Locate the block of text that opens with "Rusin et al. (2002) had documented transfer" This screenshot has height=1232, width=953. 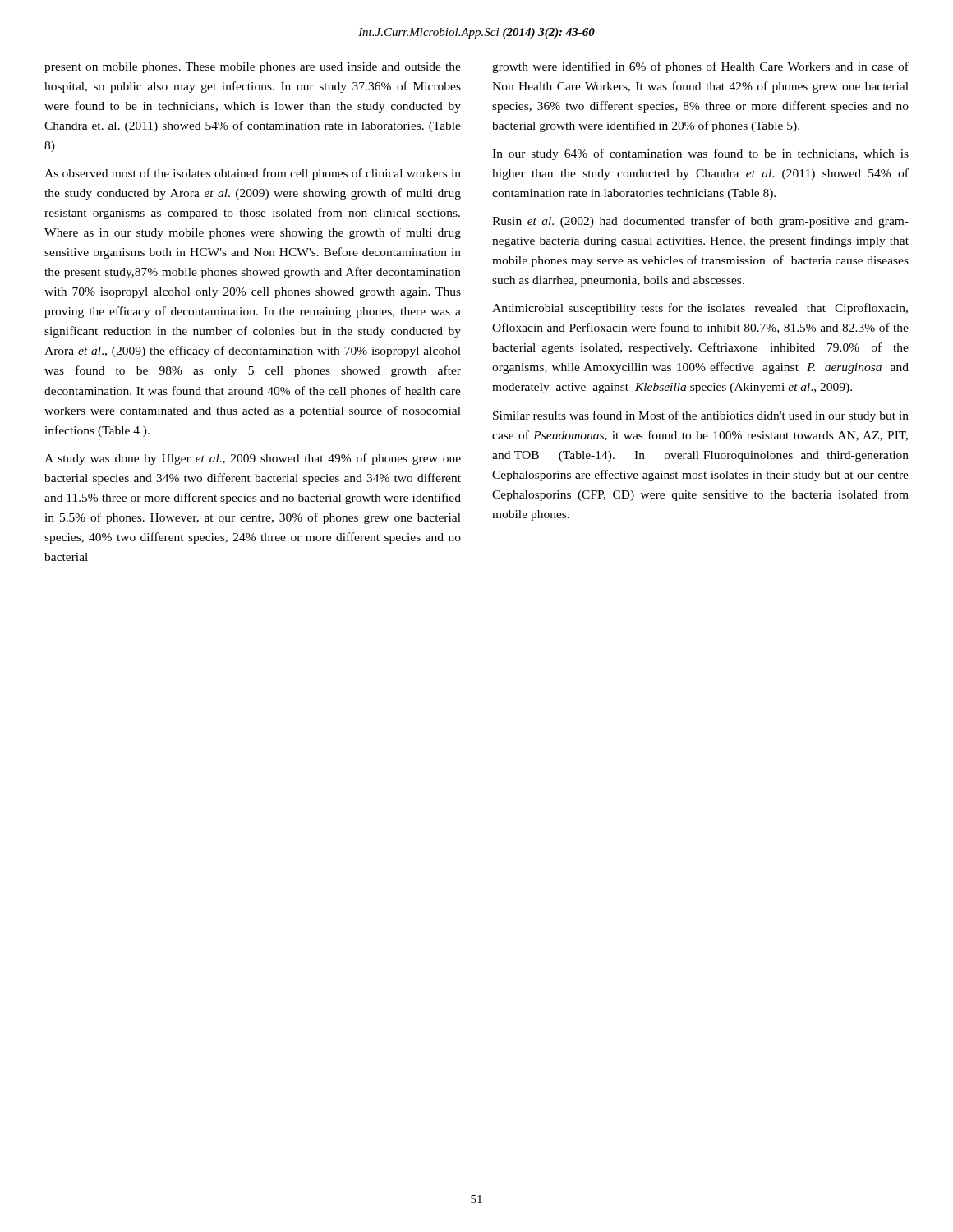[700, 251]
